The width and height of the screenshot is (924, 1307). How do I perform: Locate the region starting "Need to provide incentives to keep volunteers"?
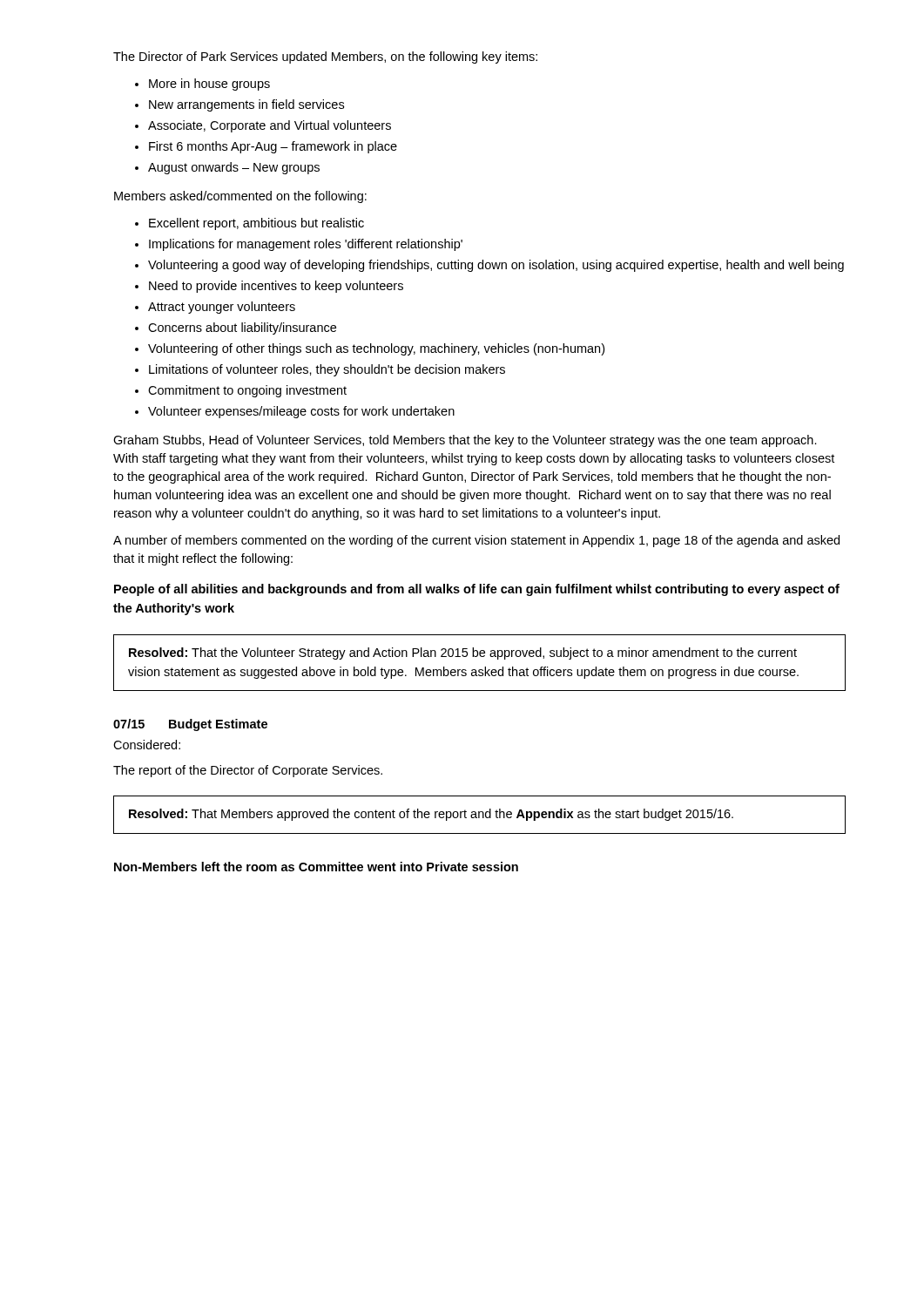[276, 286]
